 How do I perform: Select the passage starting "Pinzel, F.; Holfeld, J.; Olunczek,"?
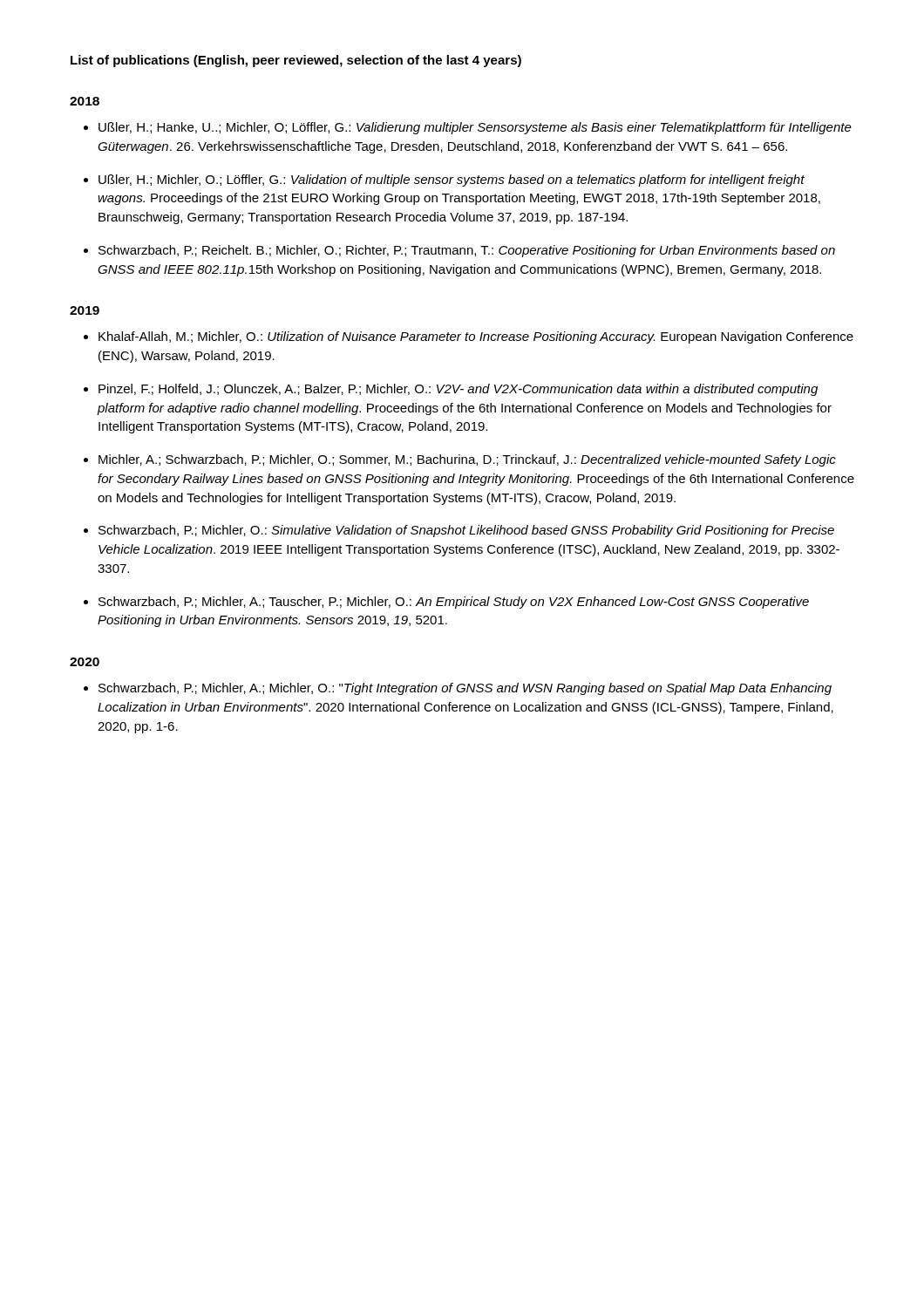465,407
